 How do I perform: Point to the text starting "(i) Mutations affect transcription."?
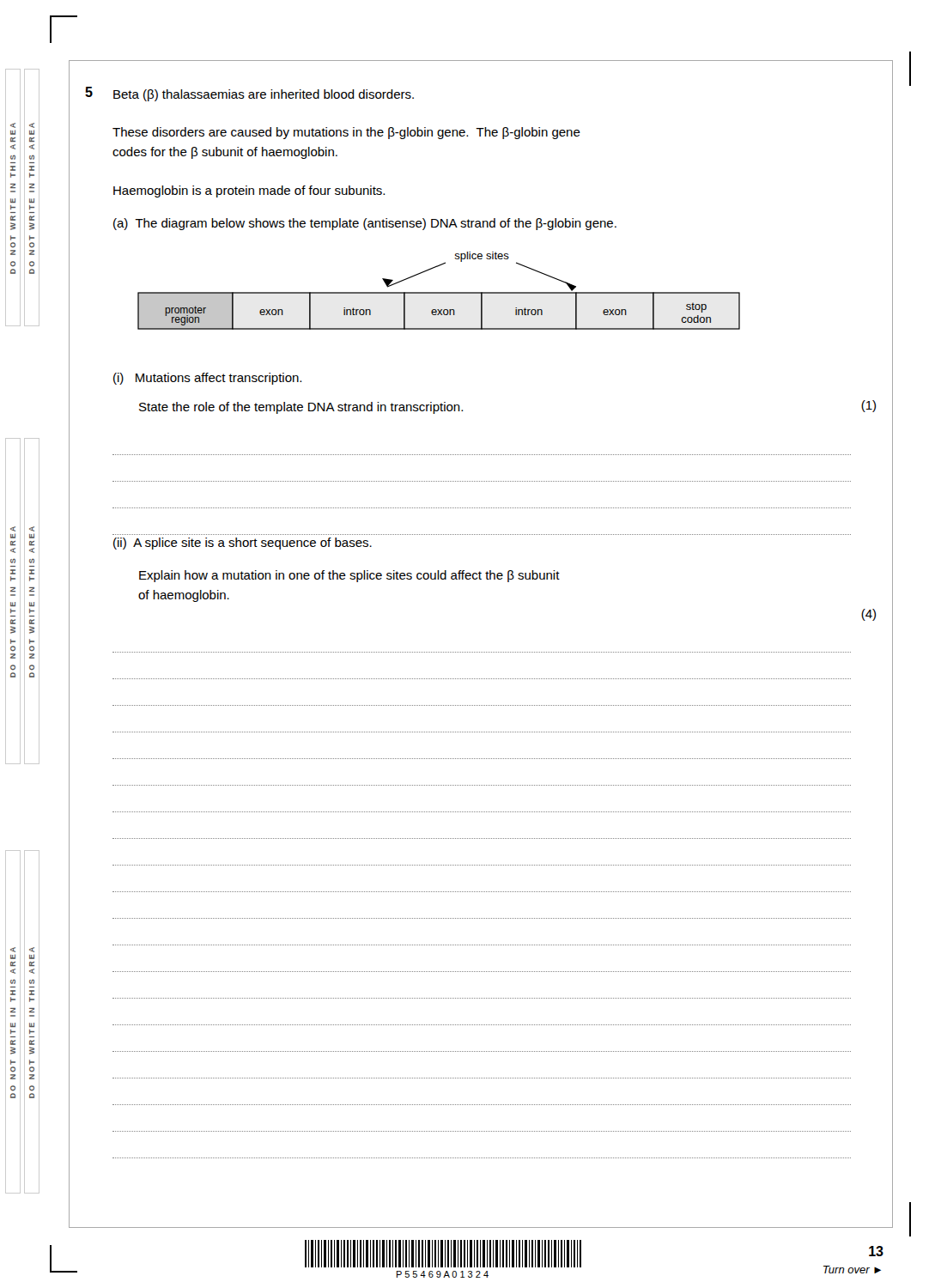[208, 377]
